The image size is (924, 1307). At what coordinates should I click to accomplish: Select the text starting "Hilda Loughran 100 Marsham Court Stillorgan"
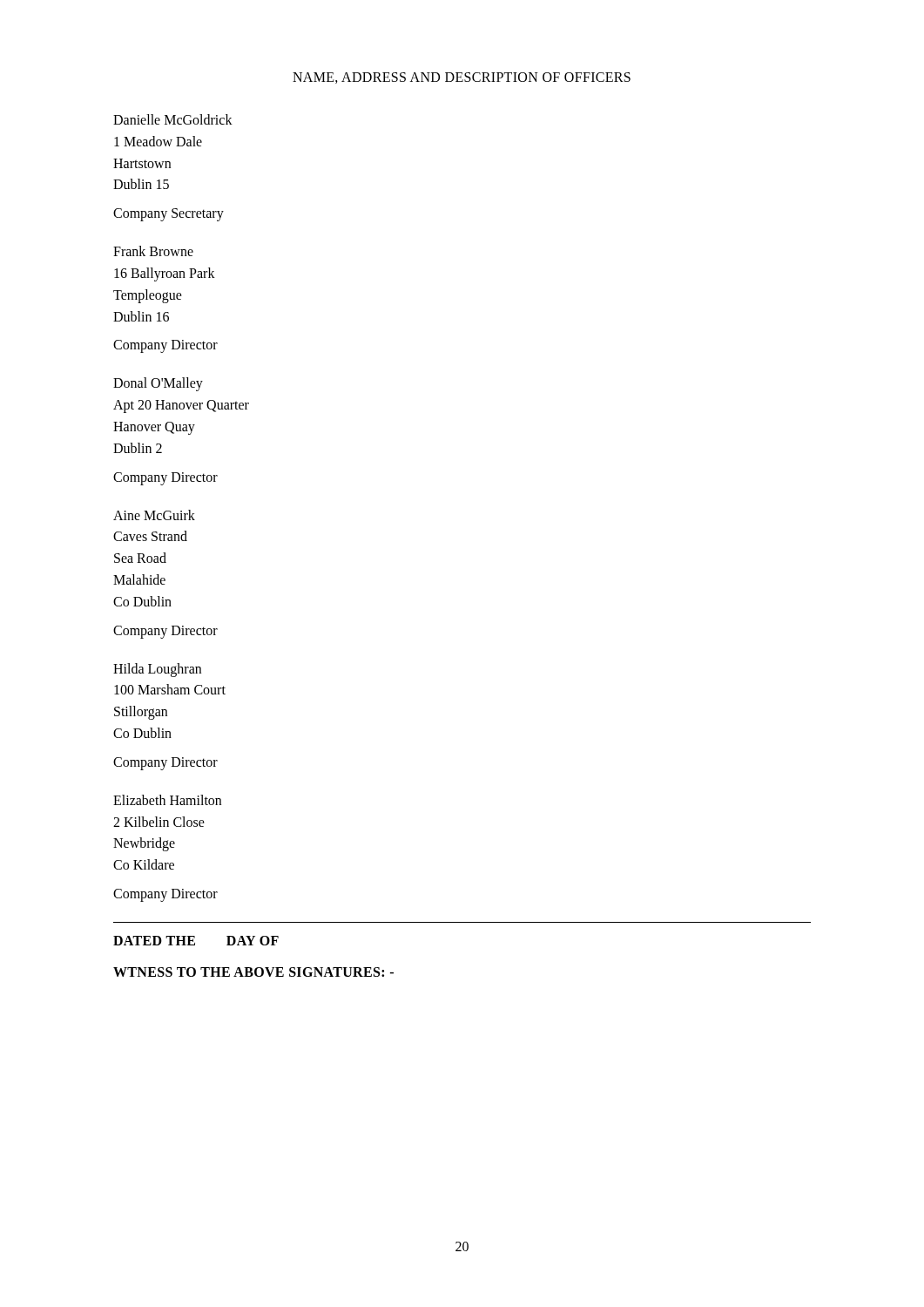click(x=157, y=670)
